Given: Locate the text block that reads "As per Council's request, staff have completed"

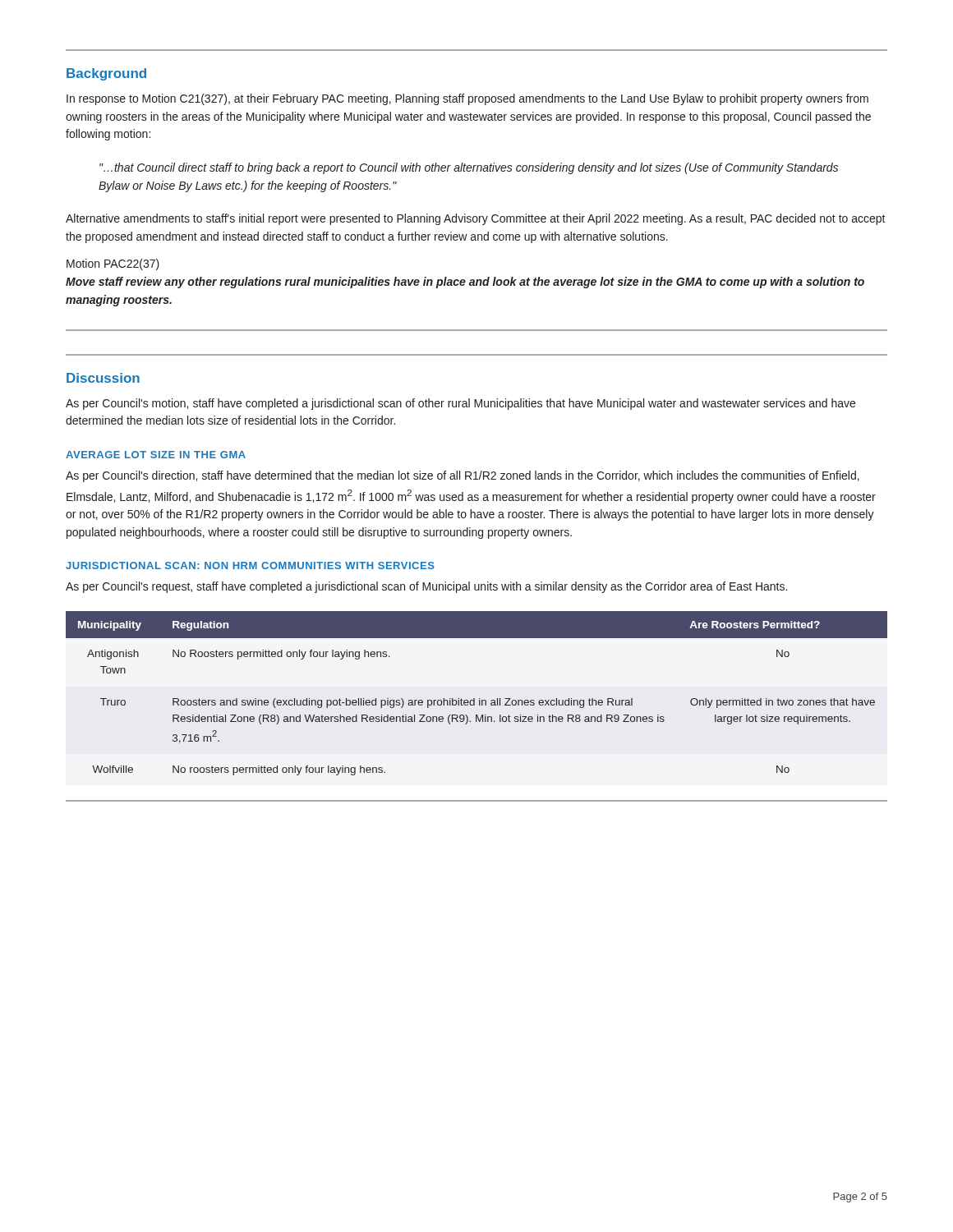Looking at the screenshot, I should 427,587.
